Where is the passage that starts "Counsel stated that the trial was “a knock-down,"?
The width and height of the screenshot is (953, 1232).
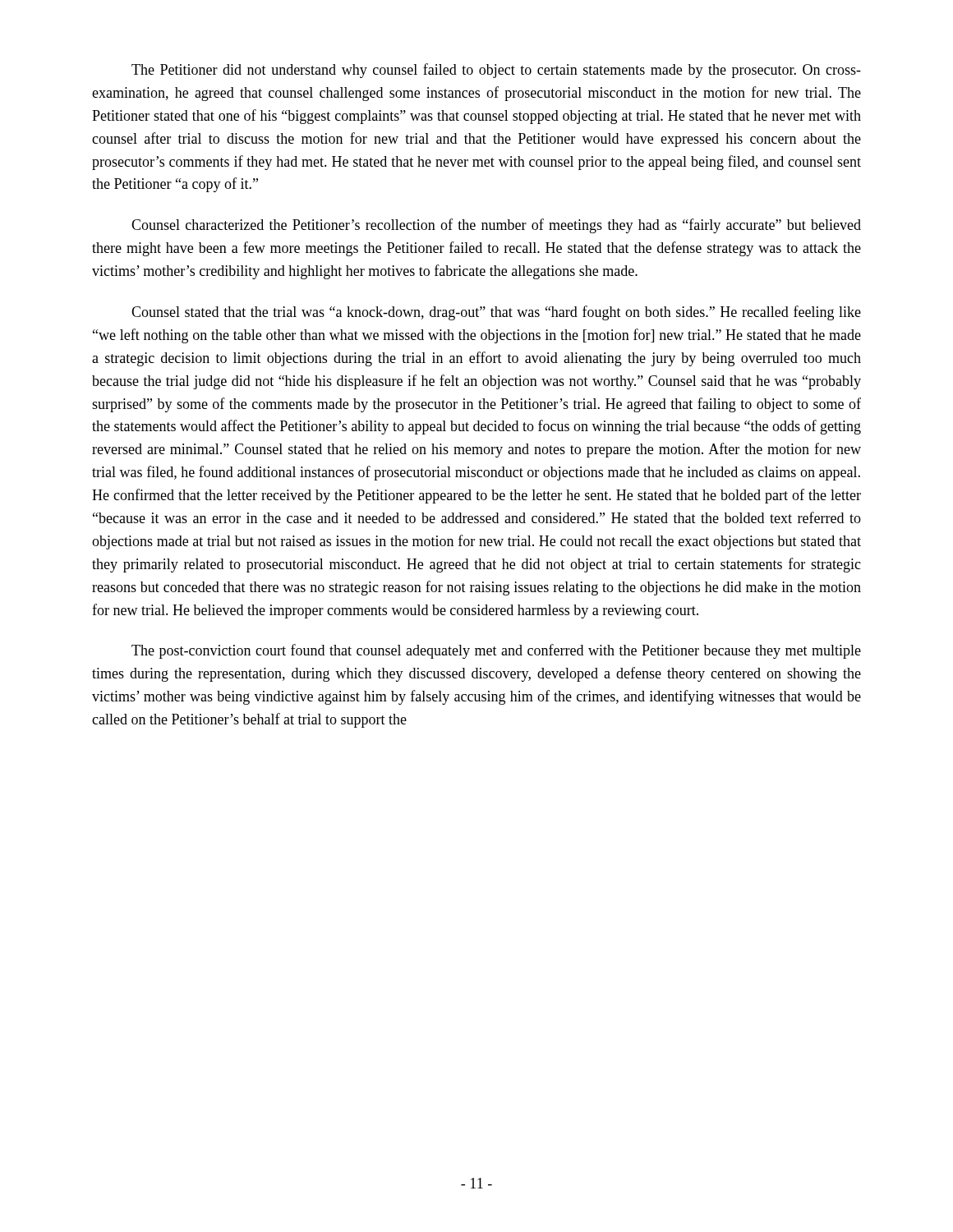coord(476,461)
